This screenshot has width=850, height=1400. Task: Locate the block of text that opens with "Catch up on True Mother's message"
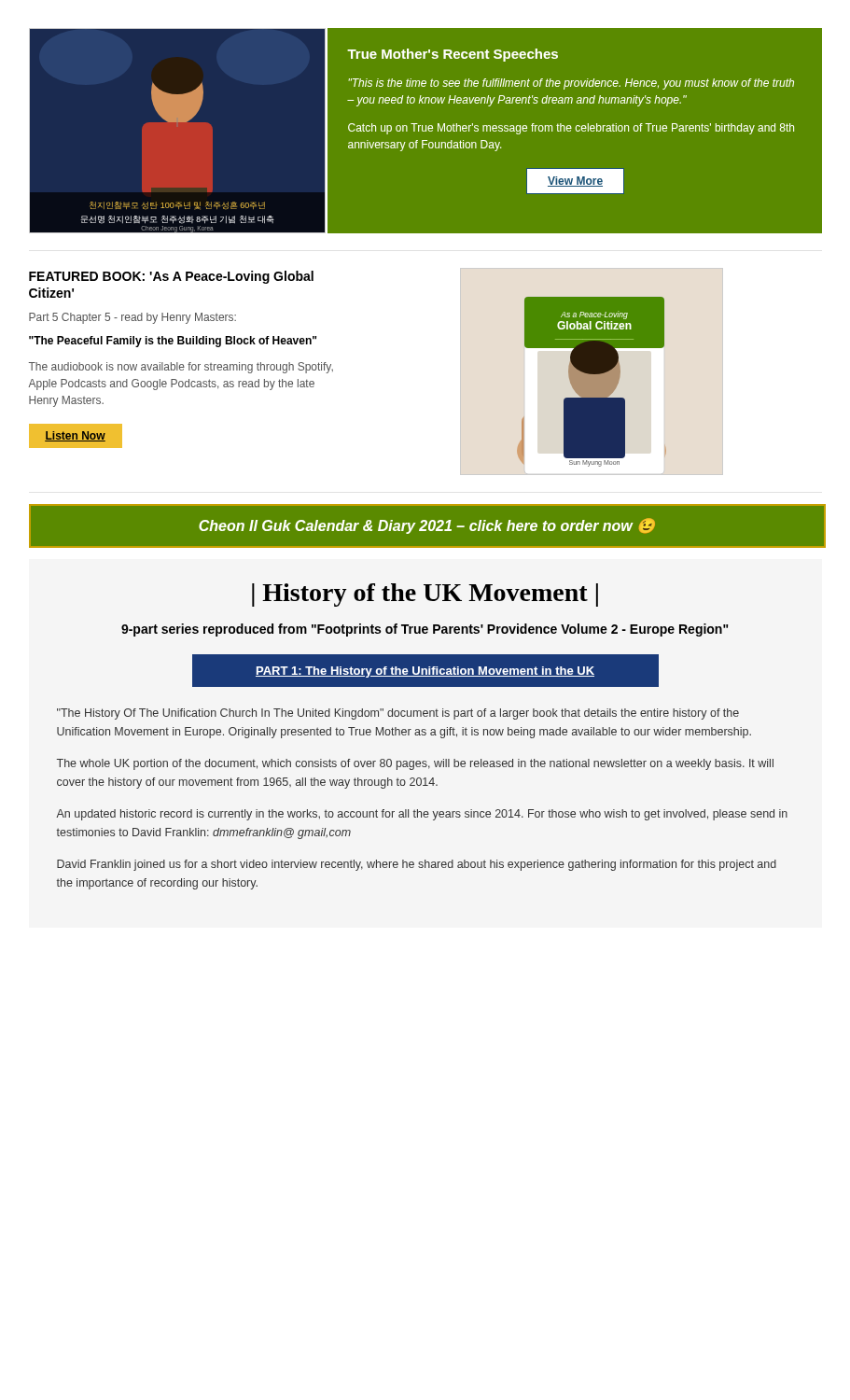coord(571,136)
